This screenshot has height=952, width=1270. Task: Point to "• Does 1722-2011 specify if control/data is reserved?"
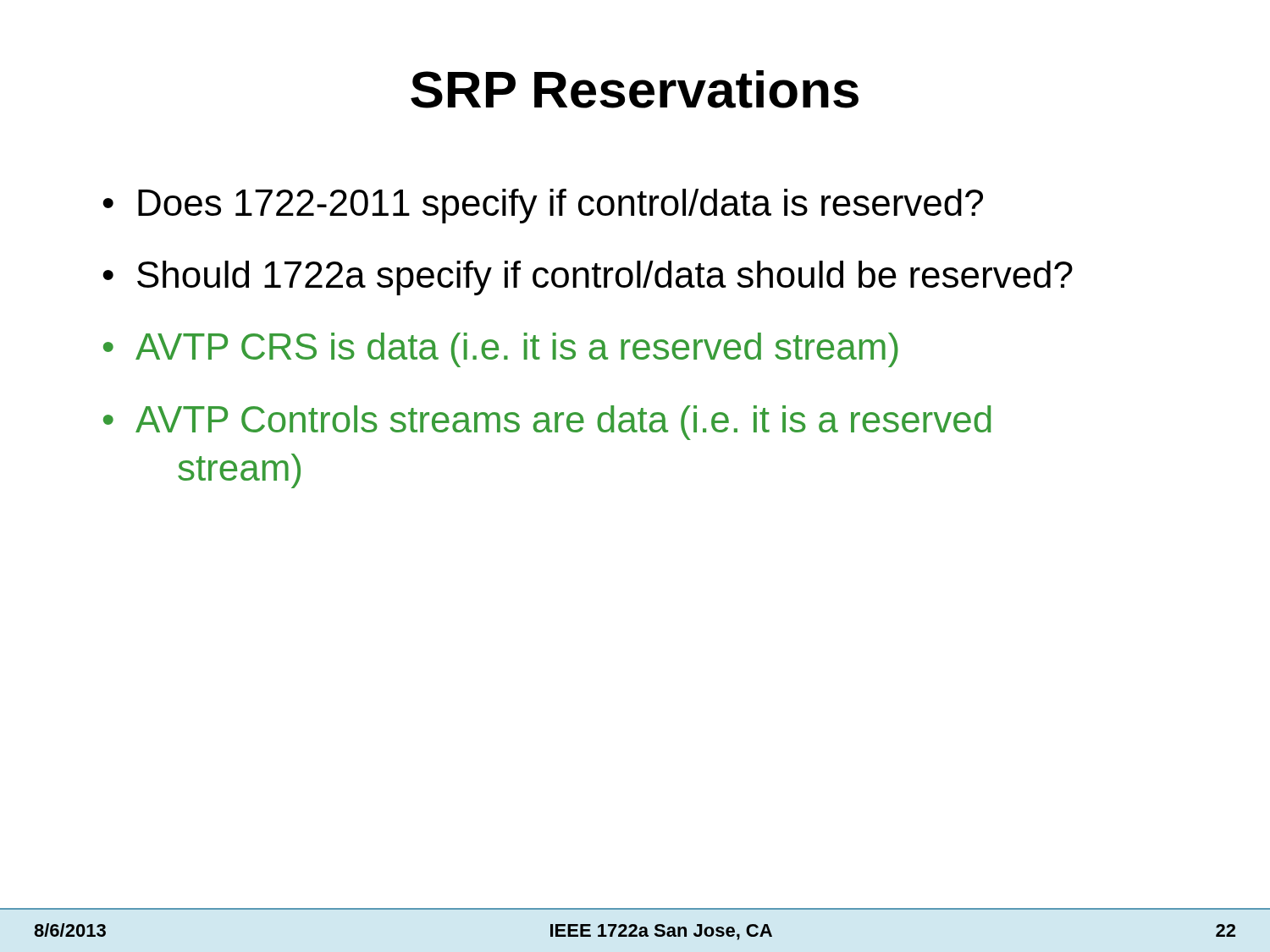pyautogui.click(x=543, y=203)
